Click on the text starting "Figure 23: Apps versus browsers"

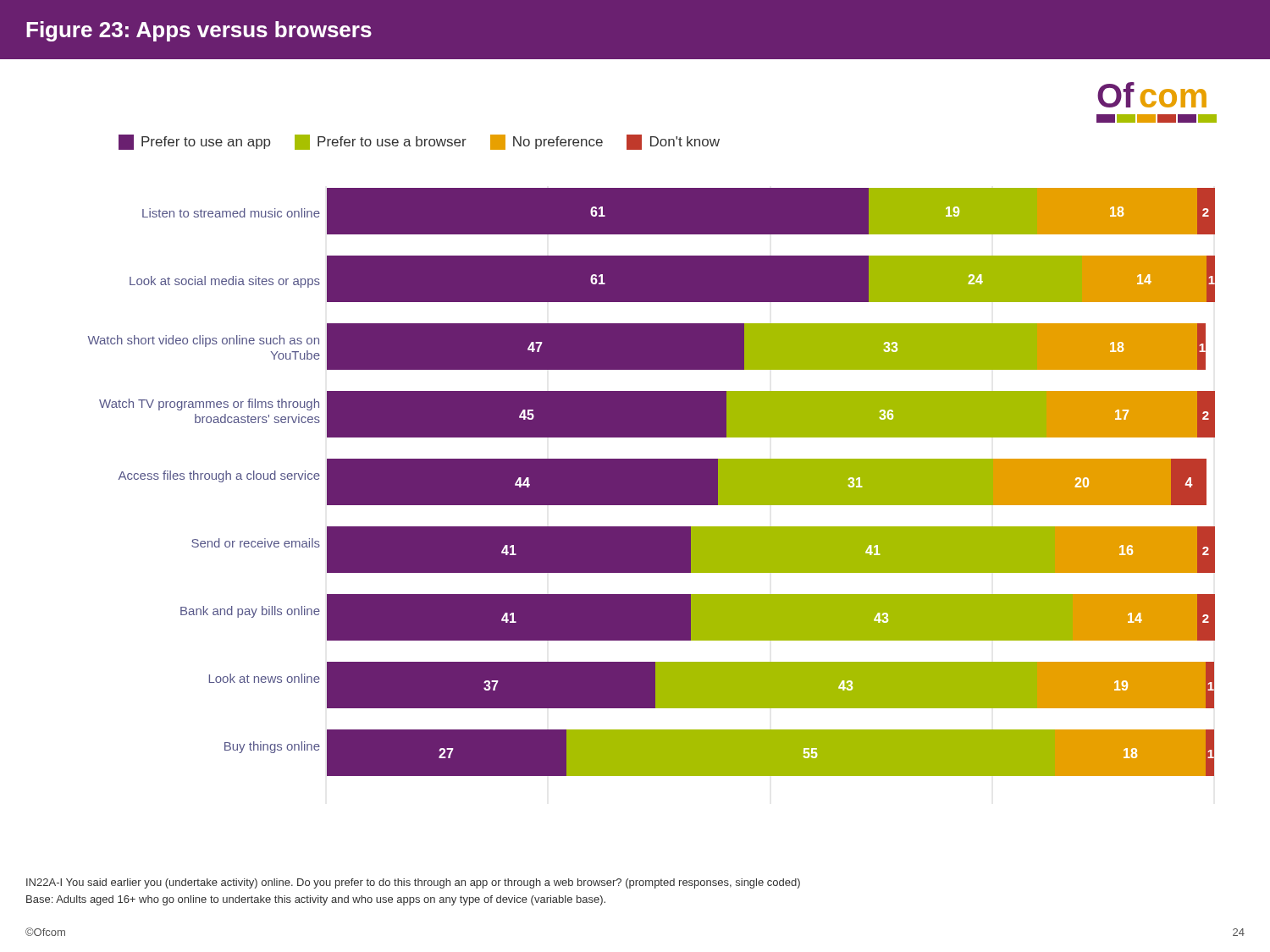199,30
